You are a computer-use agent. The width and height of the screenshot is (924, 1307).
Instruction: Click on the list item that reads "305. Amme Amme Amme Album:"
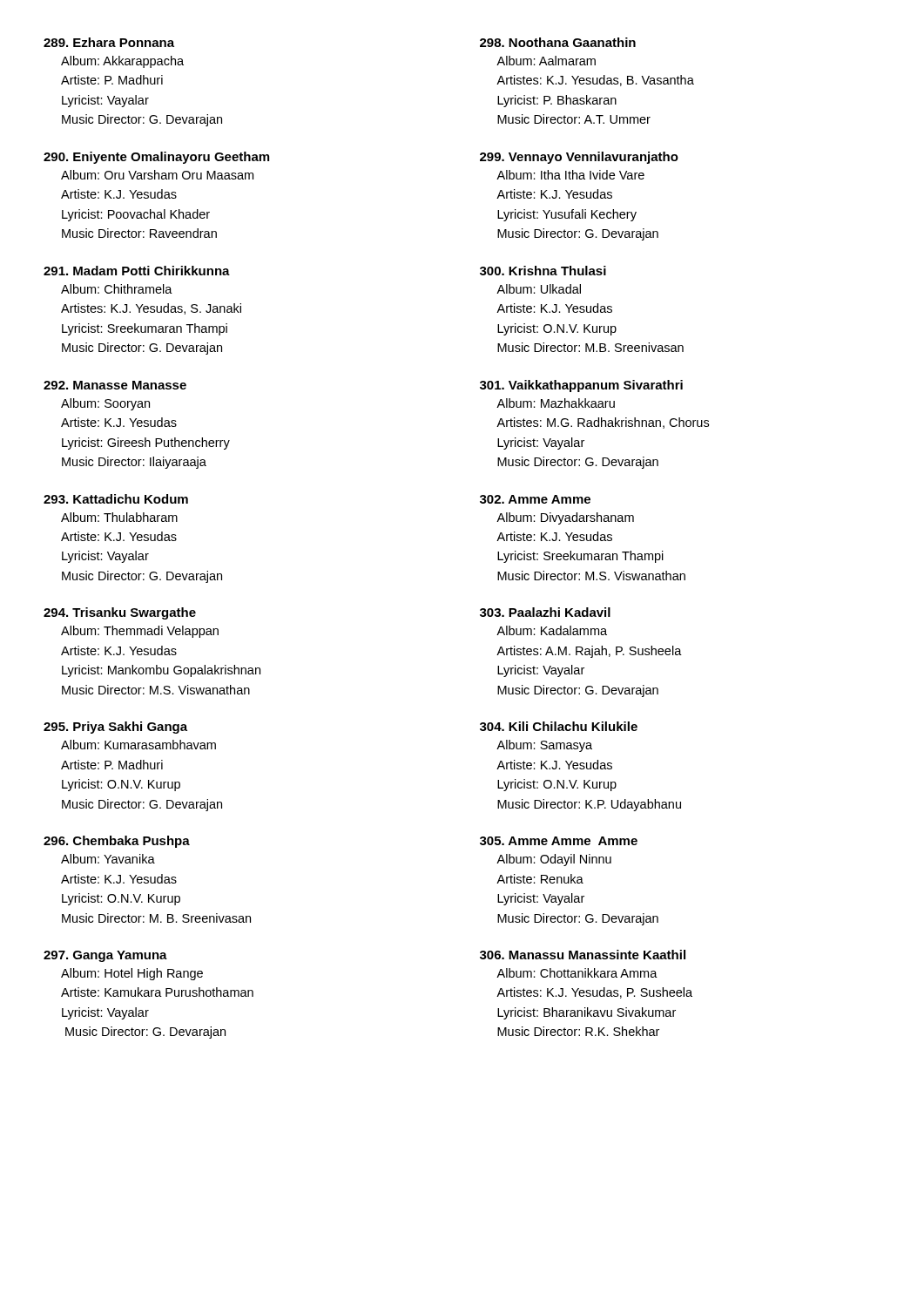[x=559, y=841]
